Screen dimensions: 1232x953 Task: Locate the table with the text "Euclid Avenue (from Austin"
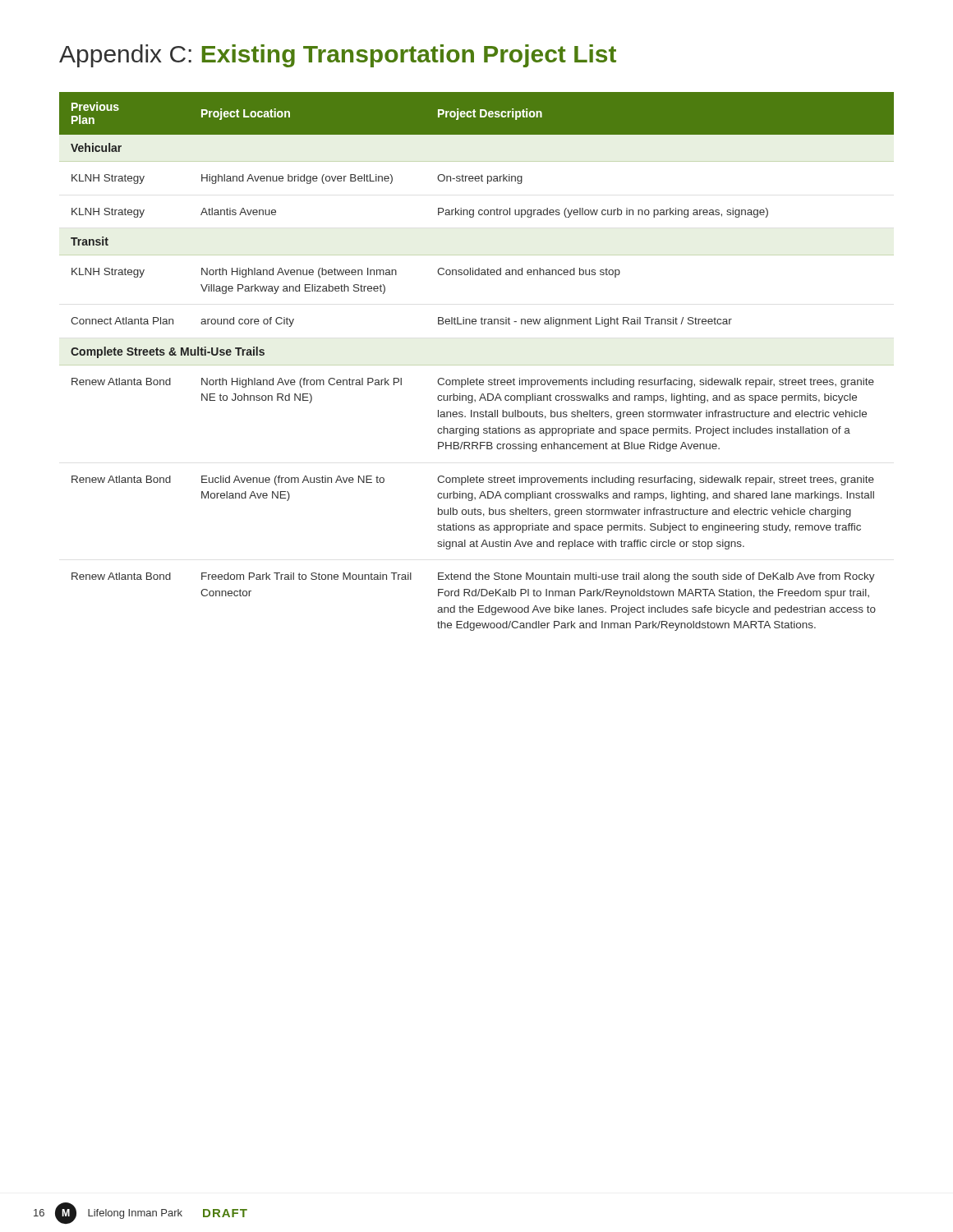tap(476, 367)
